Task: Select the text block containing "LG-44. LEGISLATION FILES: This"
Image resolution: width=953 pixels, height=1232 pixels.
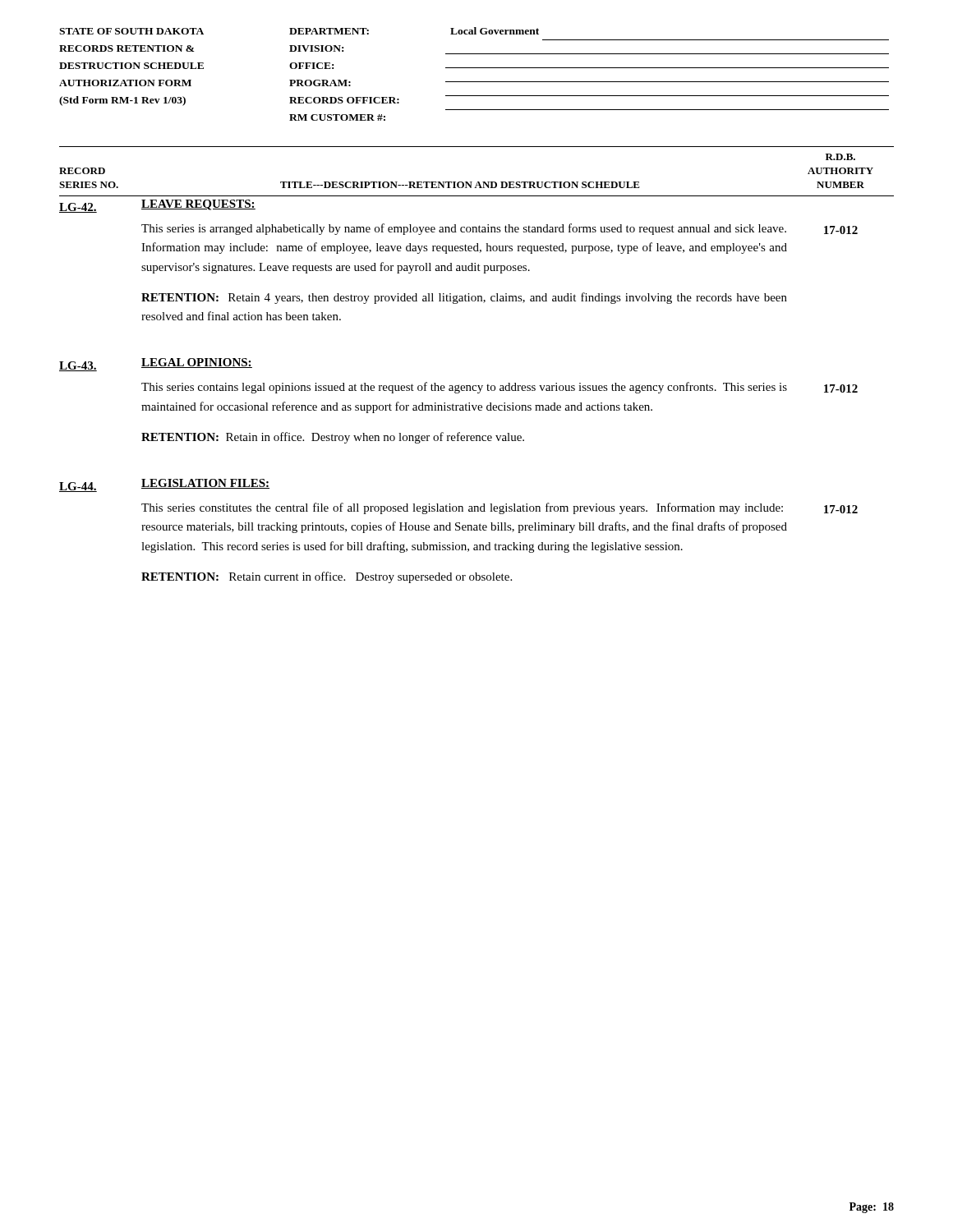Action: (476, 531)
